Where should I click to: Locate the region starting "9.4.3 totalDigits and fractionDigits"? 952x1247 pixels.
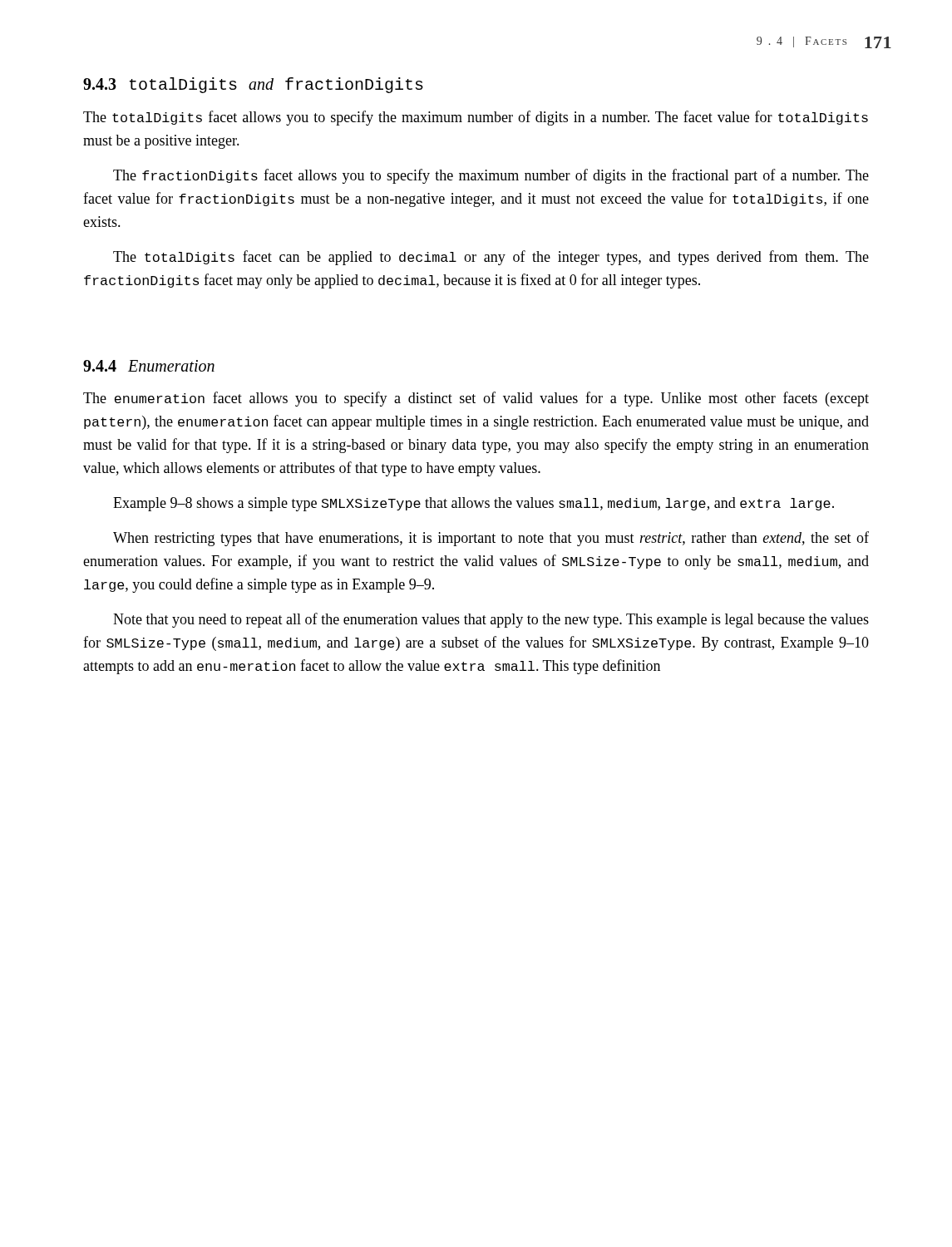point(254,85)
